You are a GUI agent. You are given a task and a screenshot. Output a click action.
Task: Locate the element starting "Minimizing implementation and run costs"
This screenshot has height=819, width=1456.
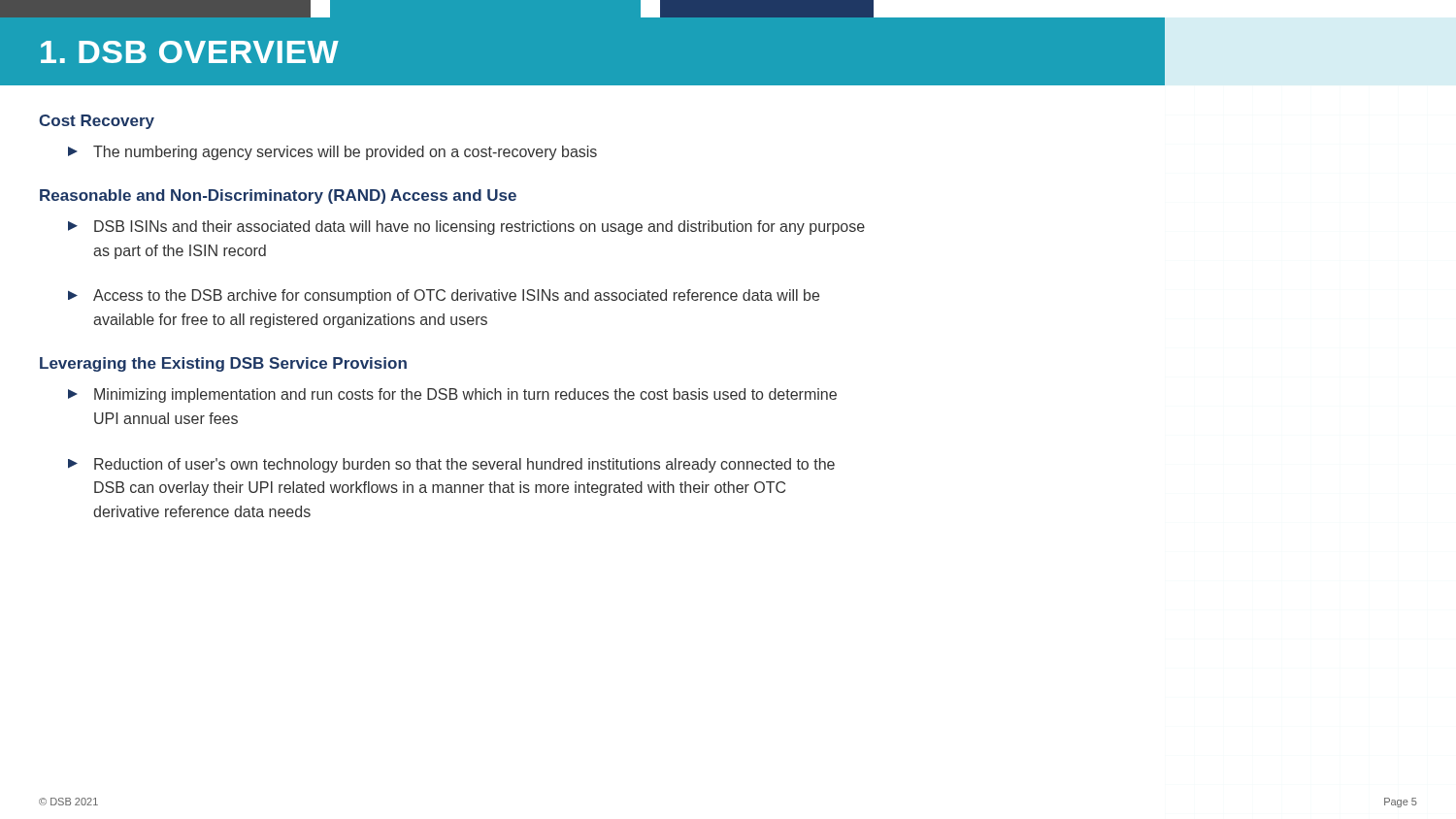[x=684, y=407]
